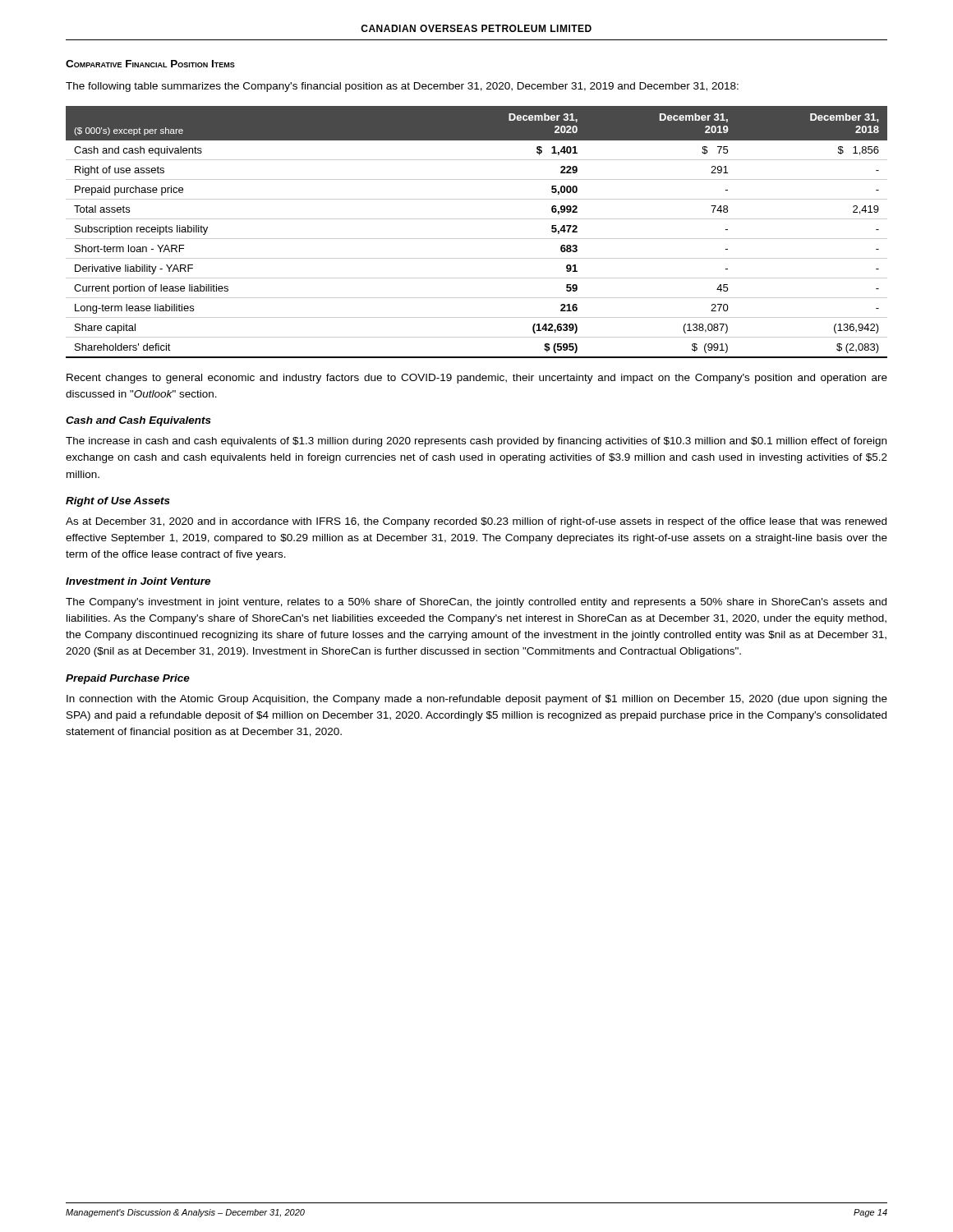Click on the section header that reads "Cash and Cash Equivalents"
This screenshot has height=1232, width=953.
coord(138,420)
